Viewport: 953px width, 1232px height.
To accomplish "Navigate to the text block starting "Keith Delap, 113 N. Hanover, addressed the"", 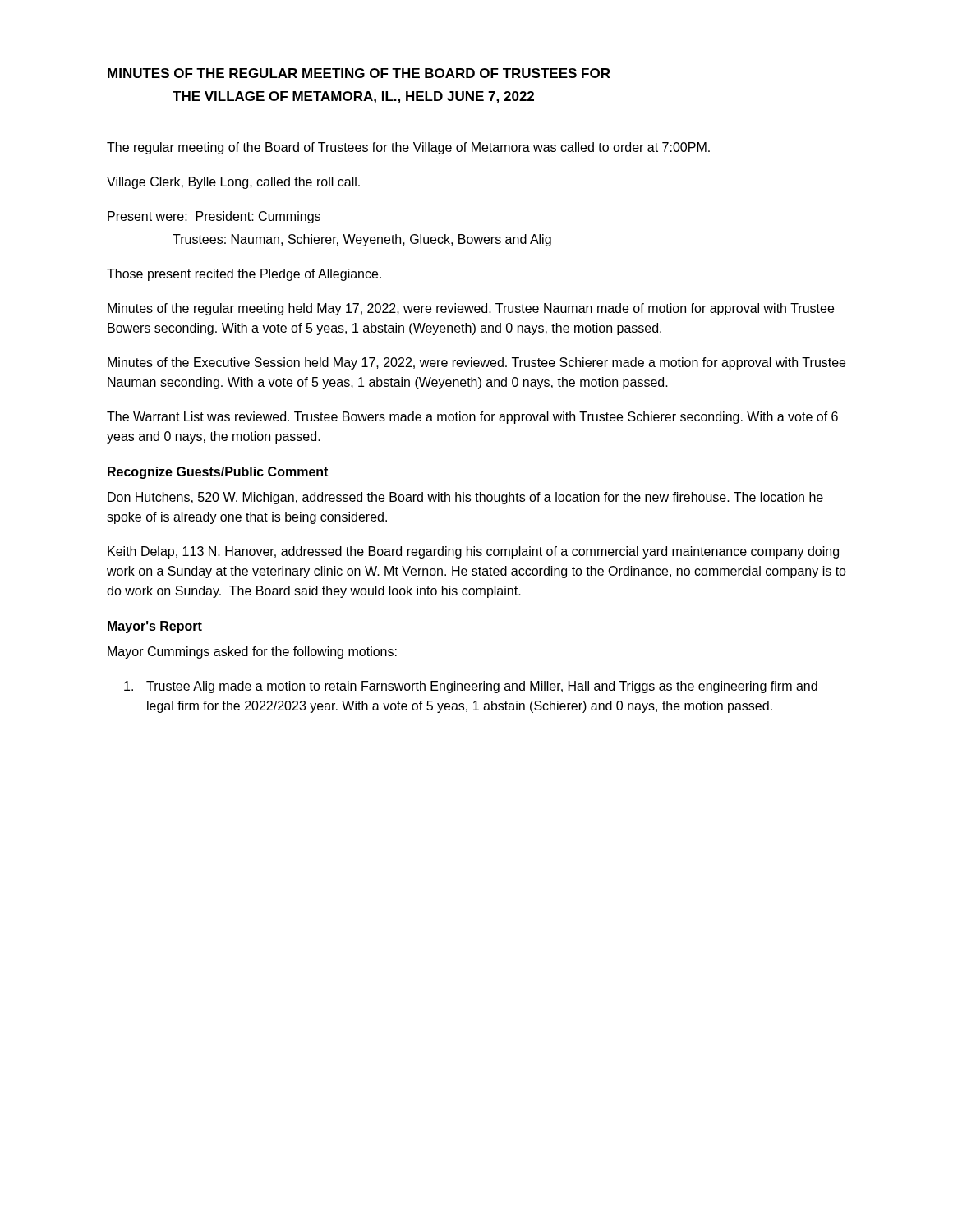I will click(476, 571).
